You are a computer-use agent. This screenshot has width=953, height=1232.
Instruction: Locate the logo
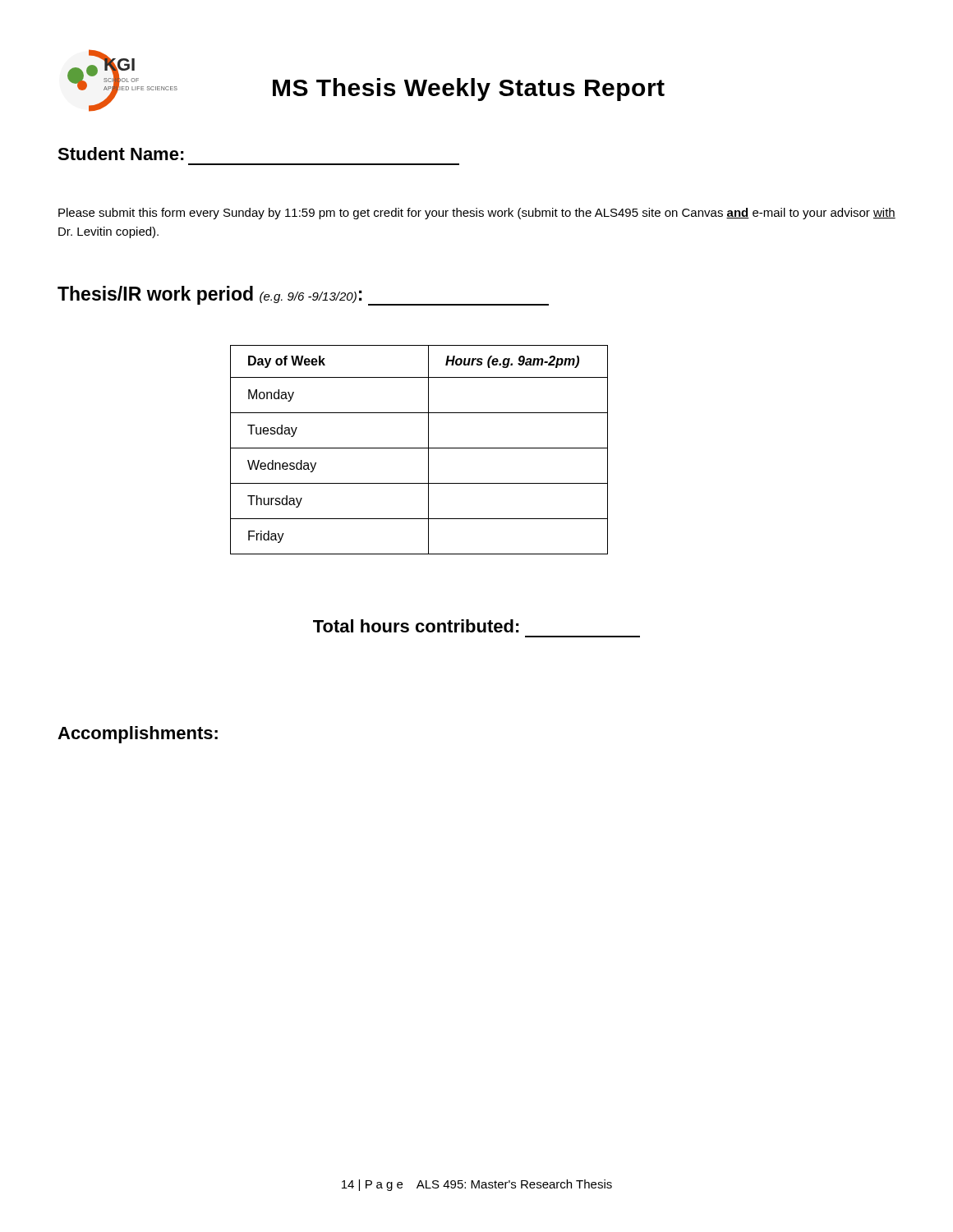point(148,88)
